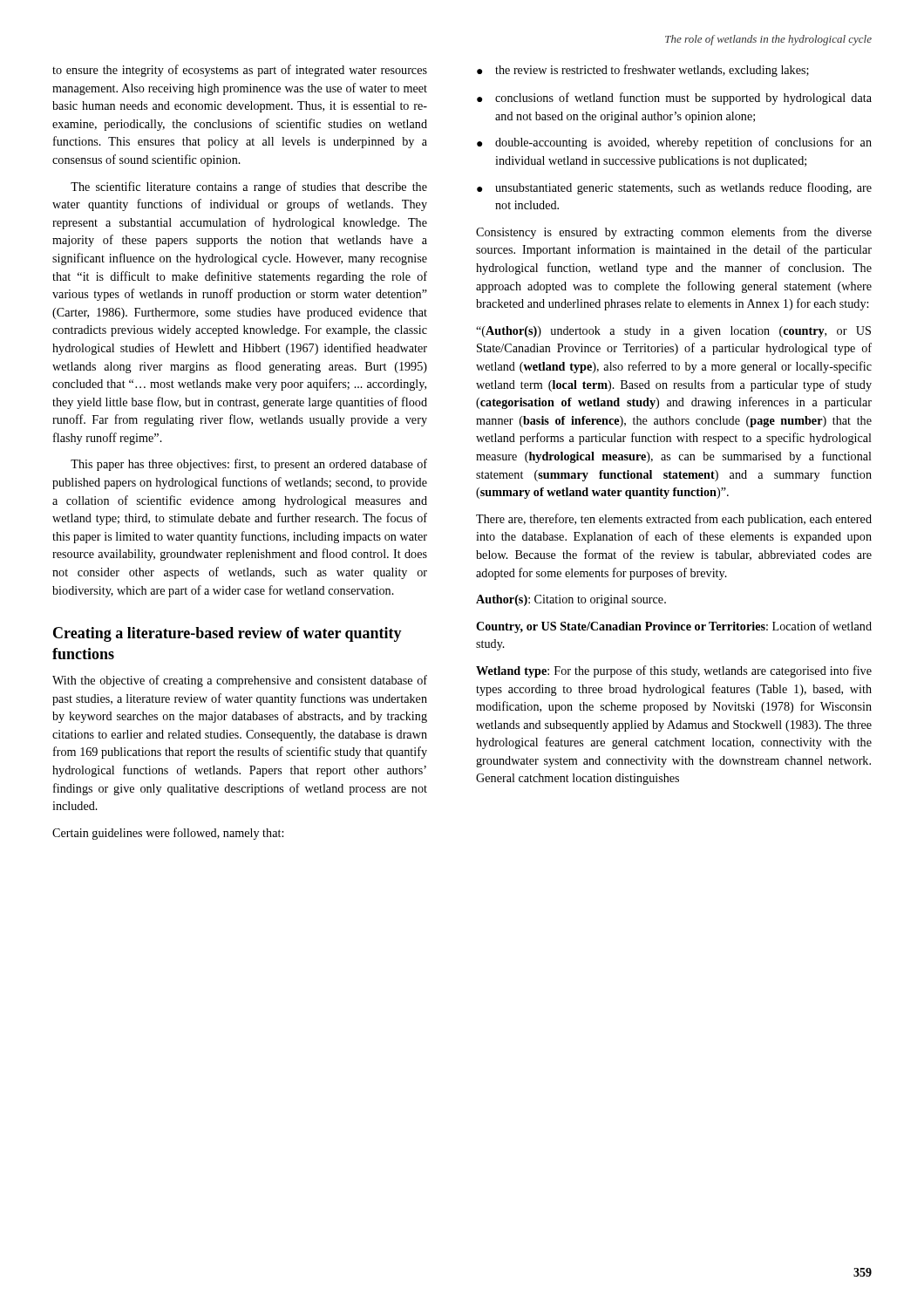Where is the passage that starts "● conclusions of wetland function must"?
The height and width of the screenshot is (1308, 924).
tap(674, 107)
